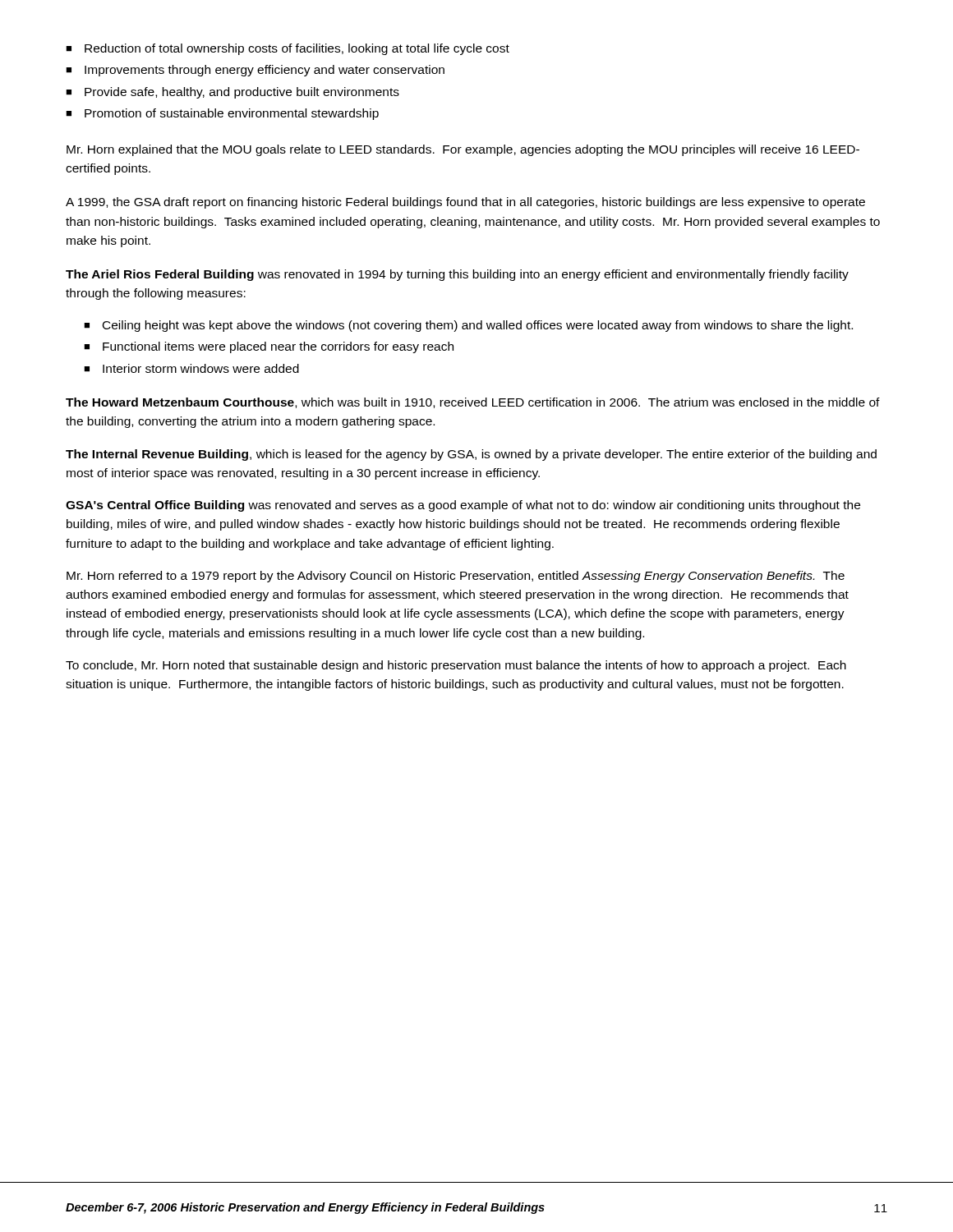Select the text block starting "The Ariel Rios Federal Building was"
953x1232 pixels.
coord(457,284)
